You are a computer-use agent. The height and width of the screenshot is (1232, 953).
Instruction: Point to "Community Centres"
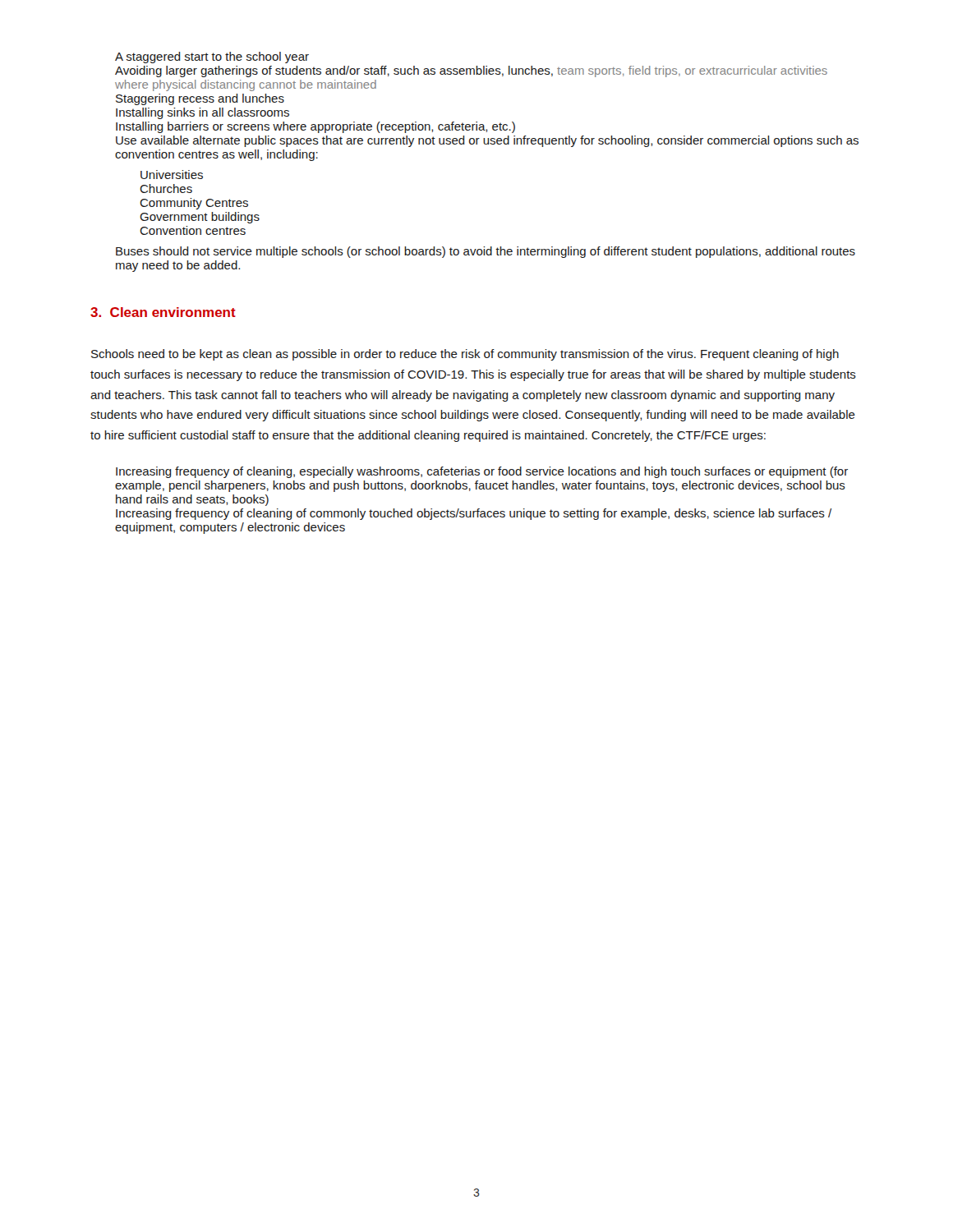(194, 204)
